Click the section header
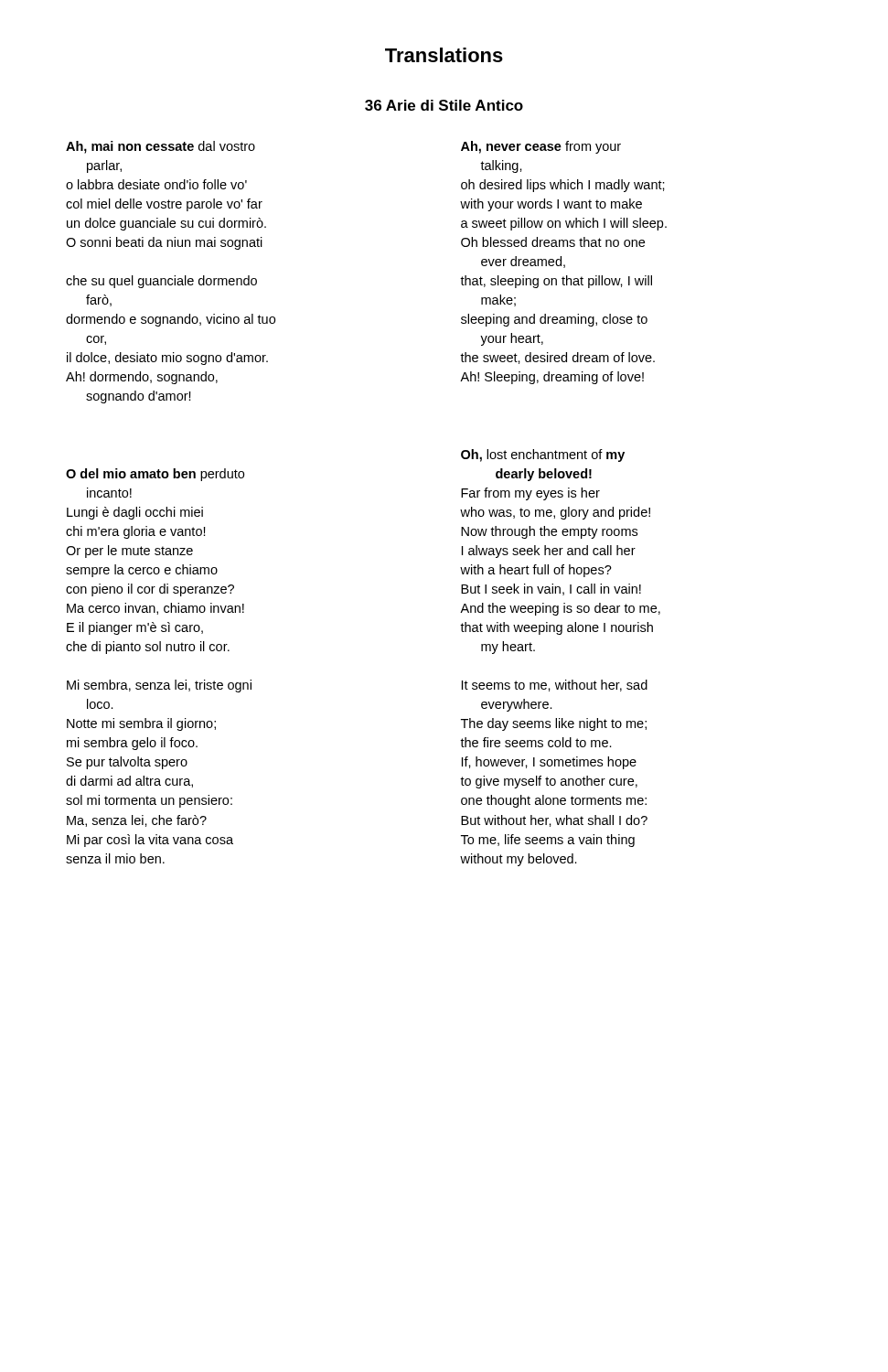The height and width of the screenshot is (1372, 888). 444,106
